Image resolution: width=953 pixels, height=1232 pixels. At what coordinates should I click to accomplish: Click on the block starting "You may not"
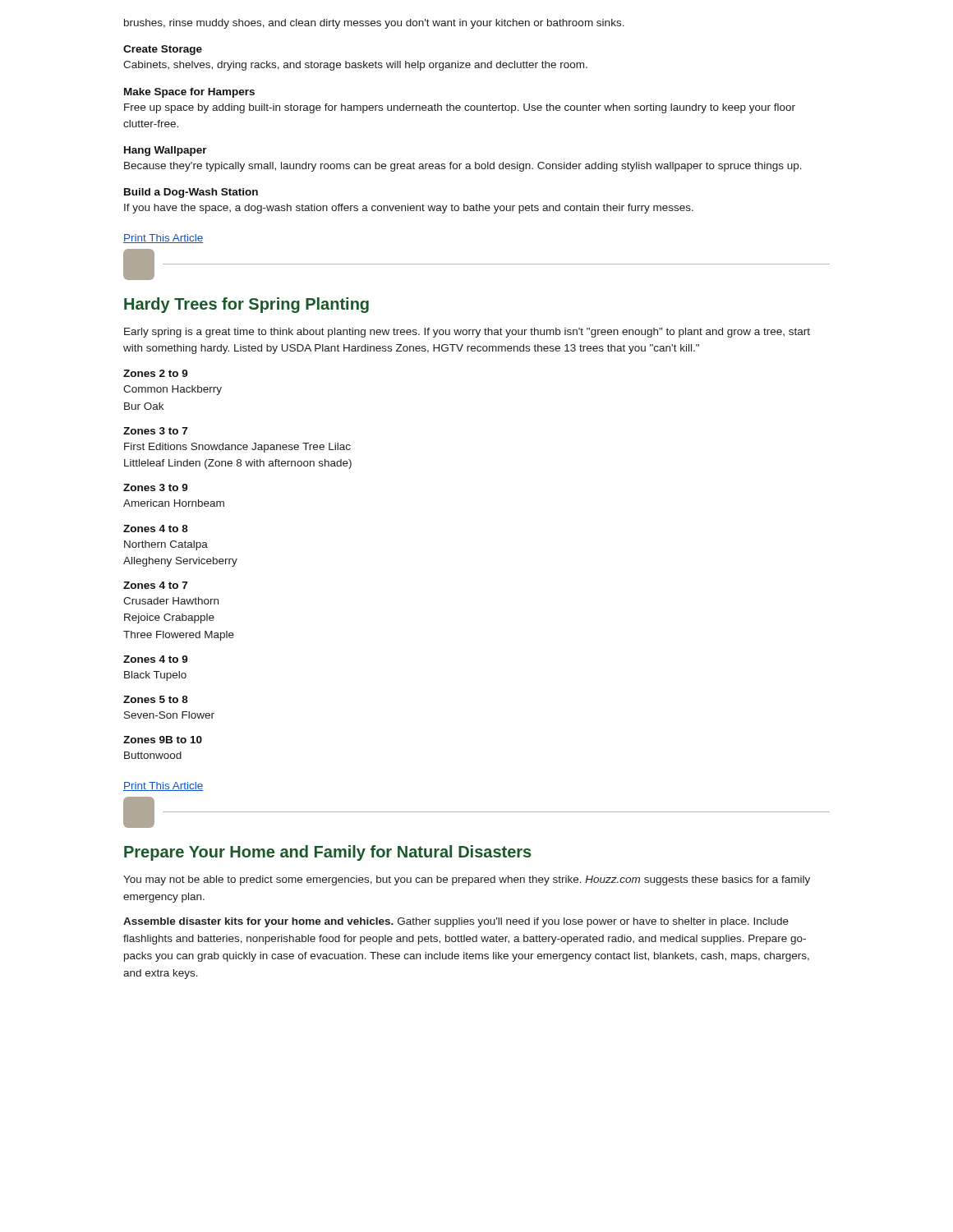(x=467, y=887)
